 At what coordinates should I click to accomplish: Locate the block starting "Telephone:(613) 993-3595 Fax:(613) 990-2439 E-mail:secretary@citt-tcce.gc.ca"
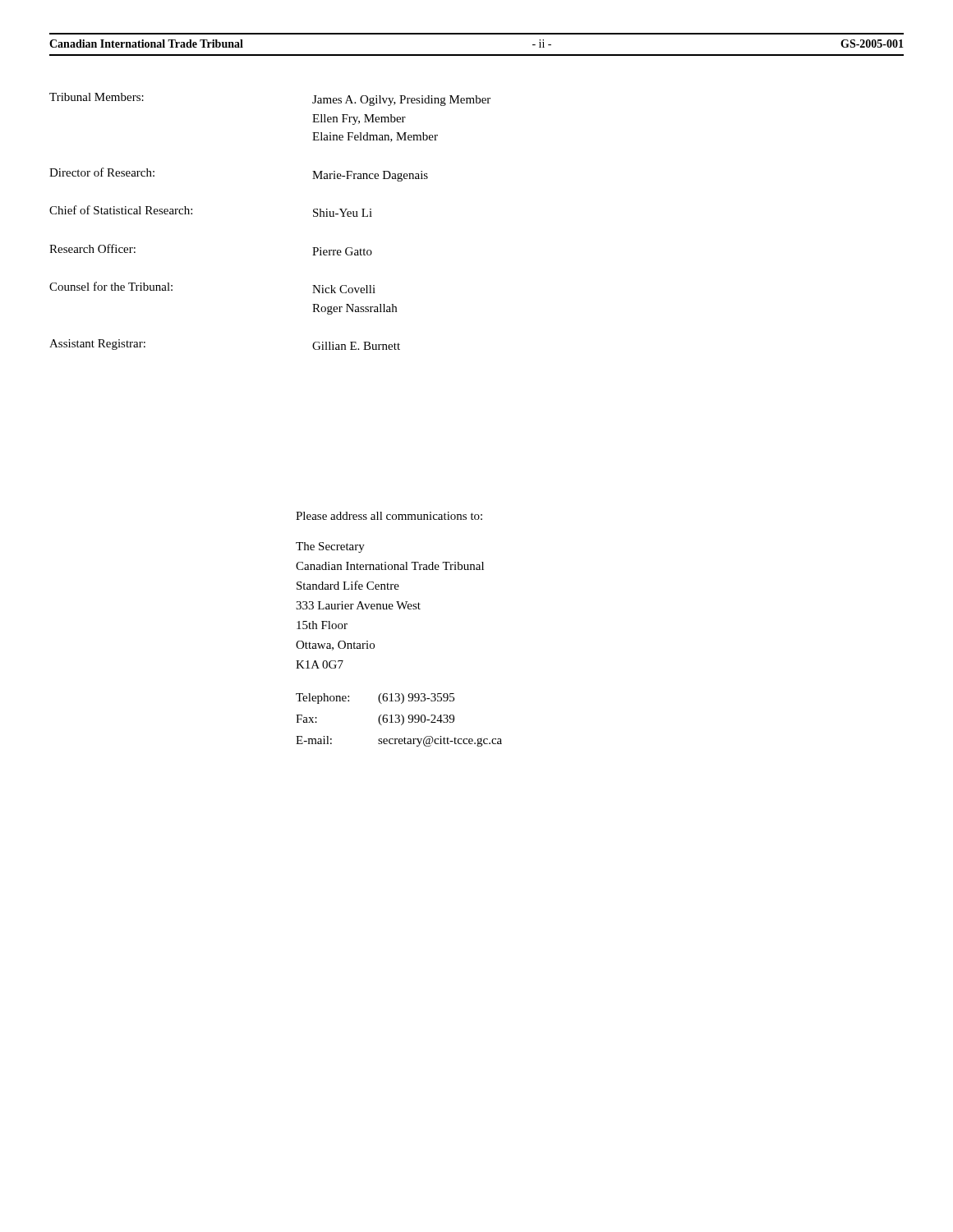pyautogui.click(x=375, y=699)
